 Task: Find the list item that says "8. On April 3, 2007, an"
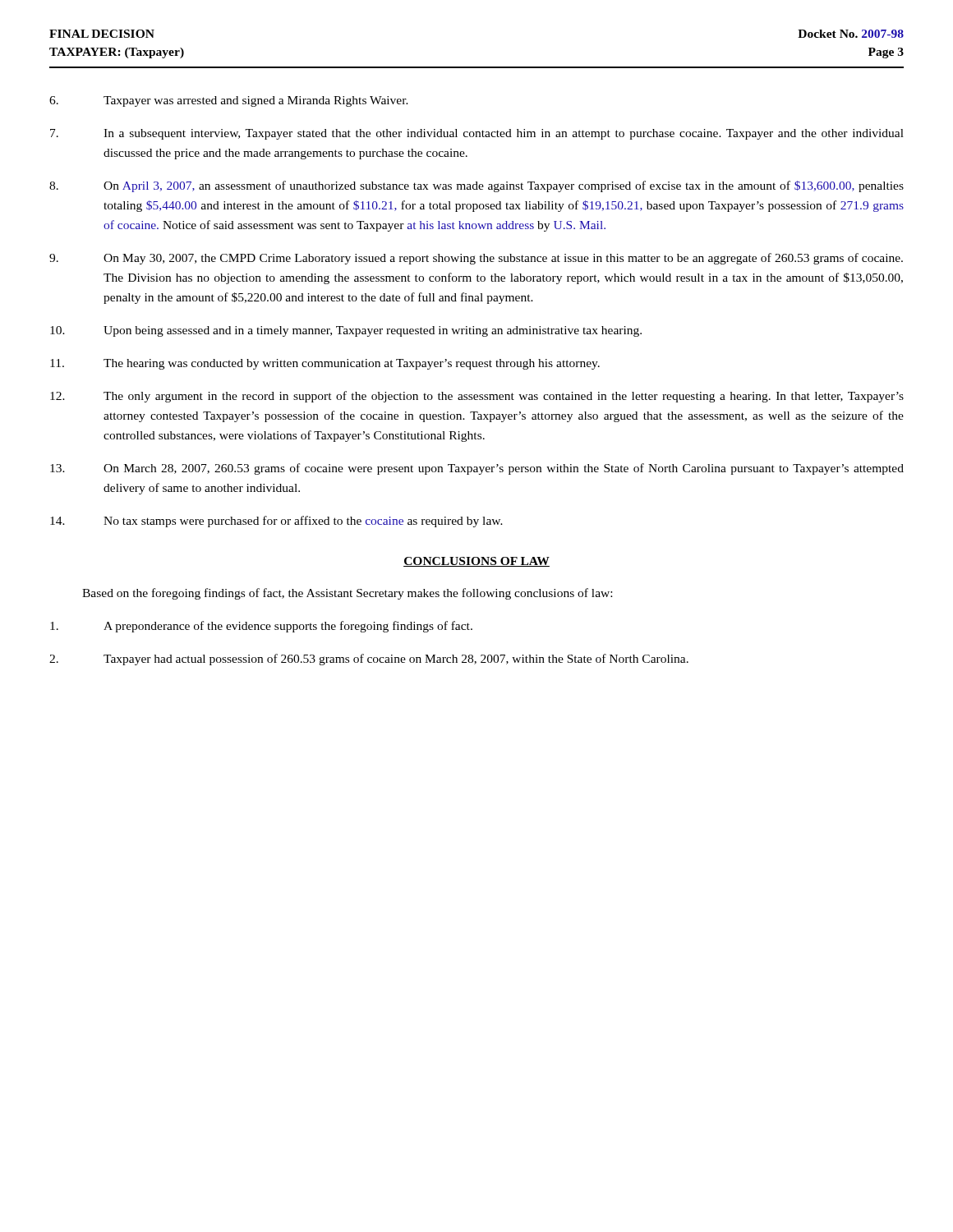476,205
